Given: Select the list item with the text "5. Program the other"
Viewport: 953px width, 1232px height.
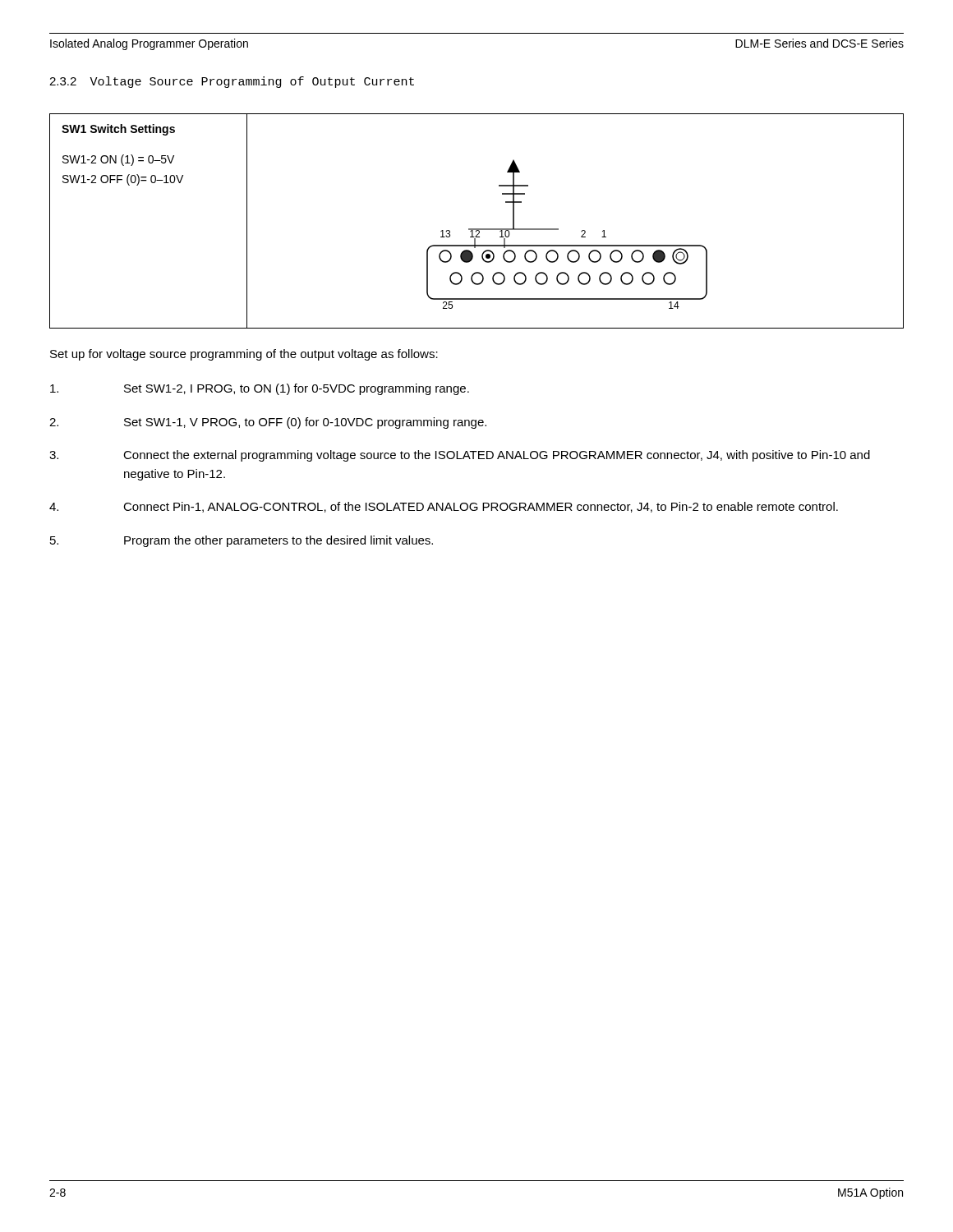Looking at the screenshot, I should [242, 541].
